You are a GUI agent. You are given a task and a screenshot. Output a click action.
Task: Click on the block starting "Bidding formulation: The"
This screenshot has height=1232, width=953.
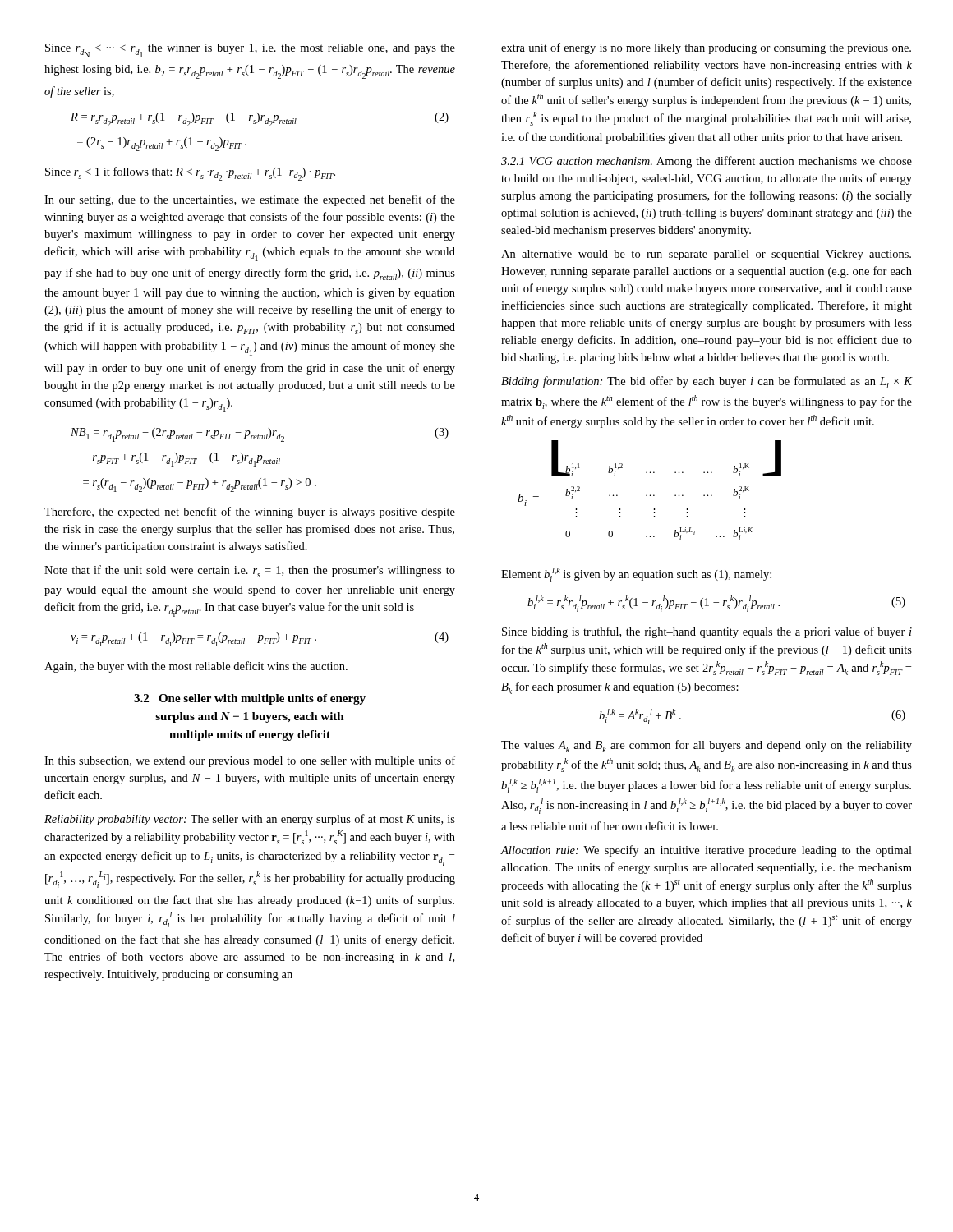(707, 401)
